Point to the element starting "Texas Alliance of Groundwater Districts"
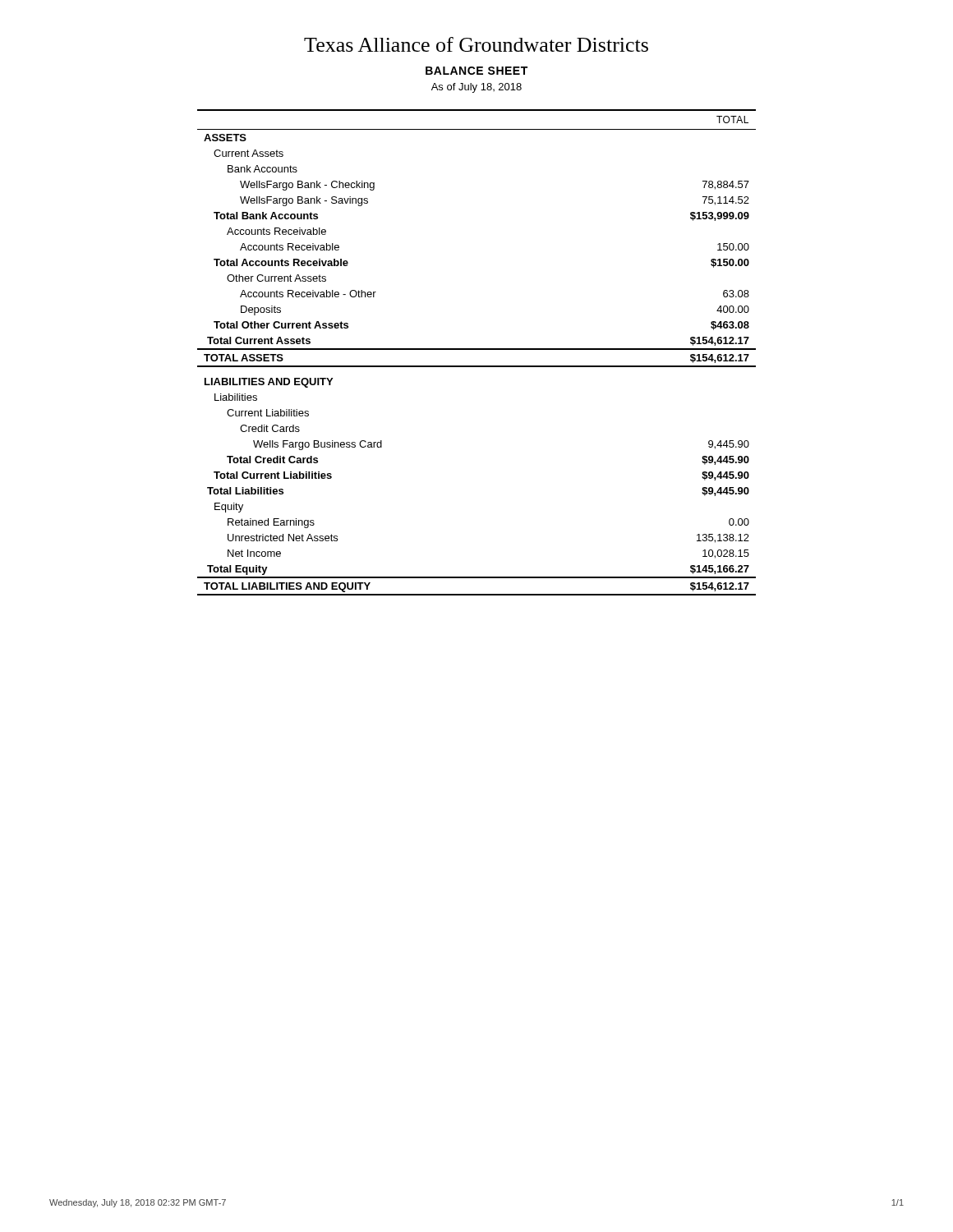The height and width of the screenshot is (1232, 953). [x=476, y=45]
